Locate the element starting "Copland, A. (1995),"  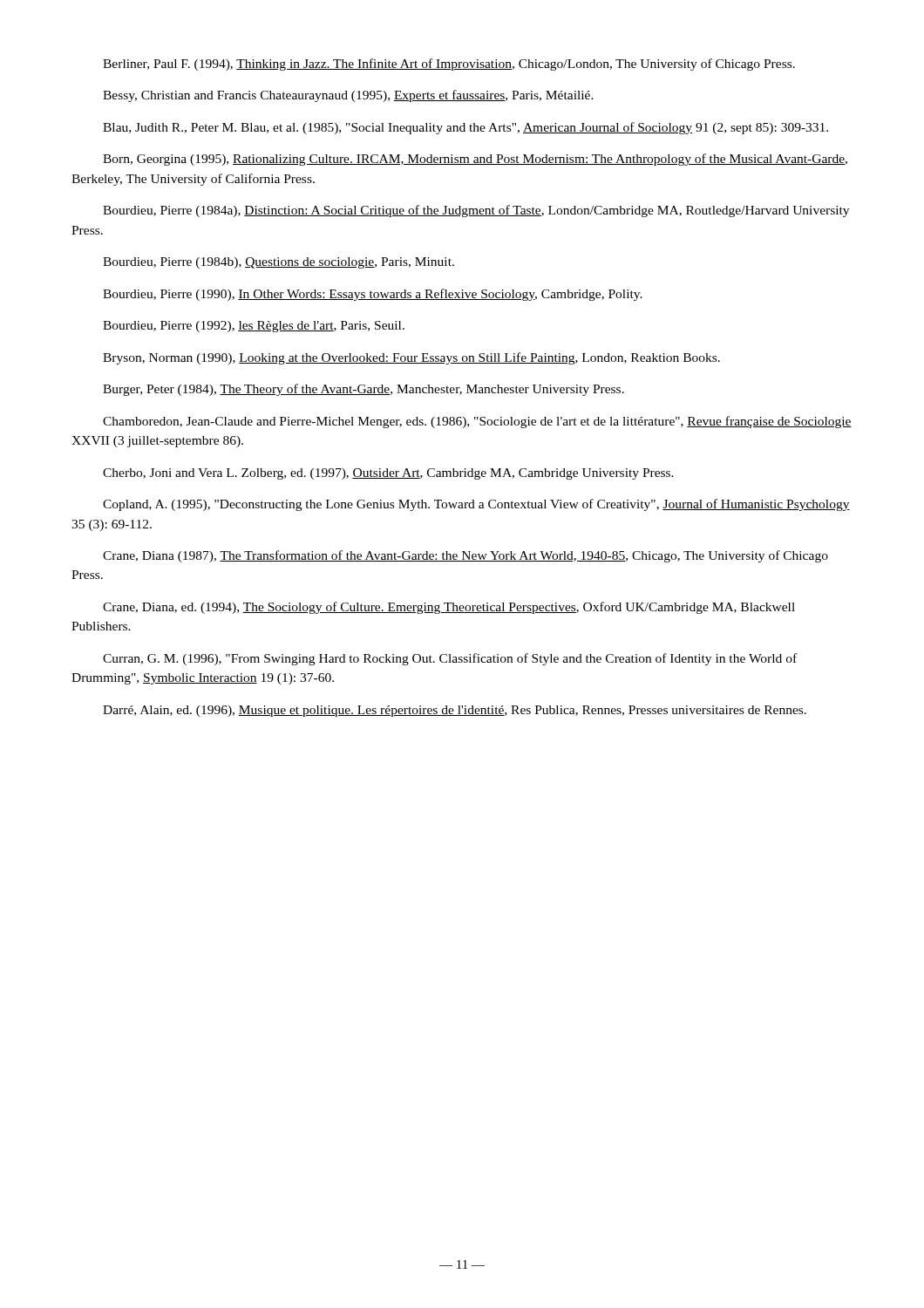click(x=460, y=513)
